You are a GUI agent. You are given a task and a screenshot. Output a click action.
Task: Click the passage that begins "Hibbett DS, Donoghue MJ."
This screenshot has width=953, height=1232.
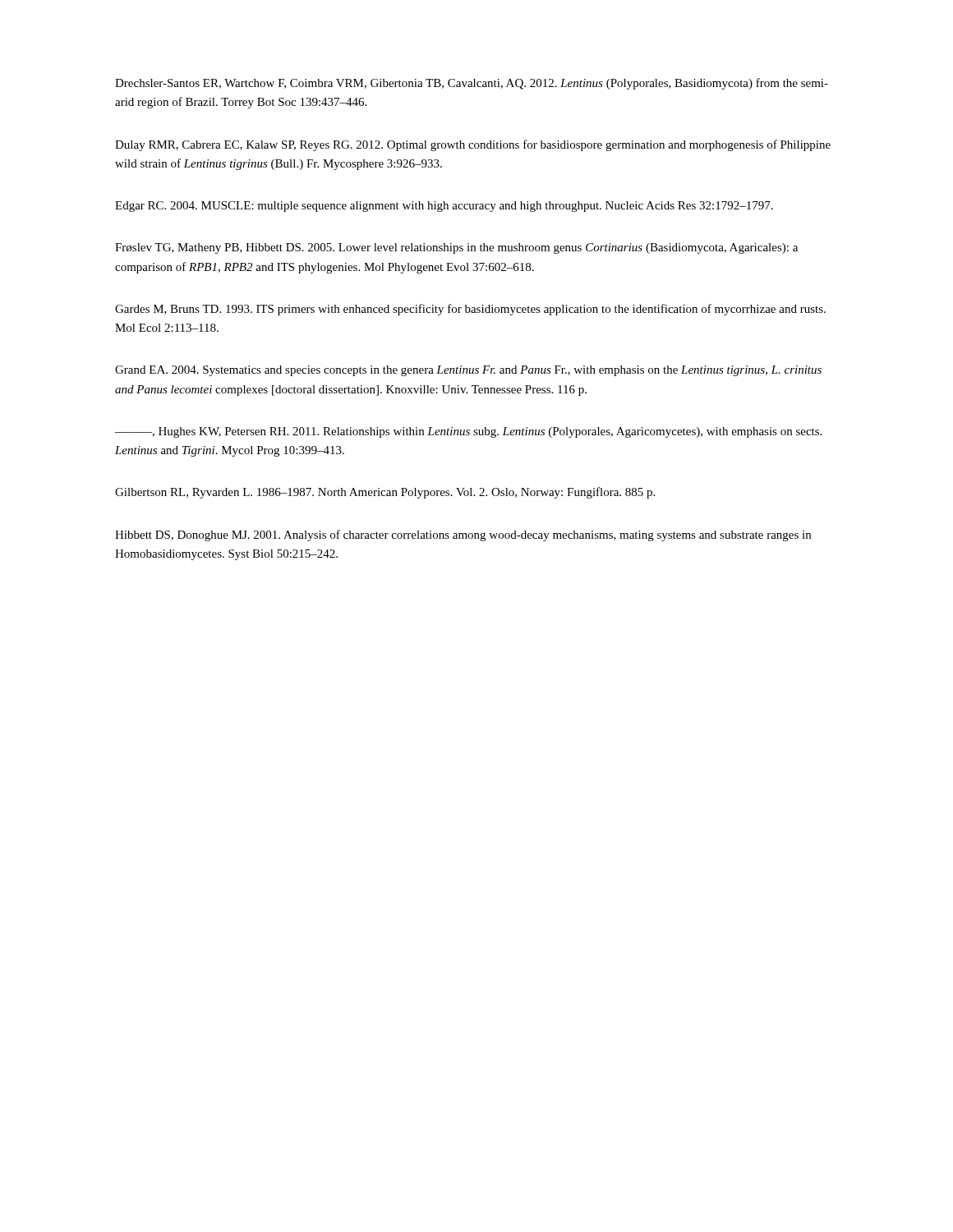click(476, 544)
